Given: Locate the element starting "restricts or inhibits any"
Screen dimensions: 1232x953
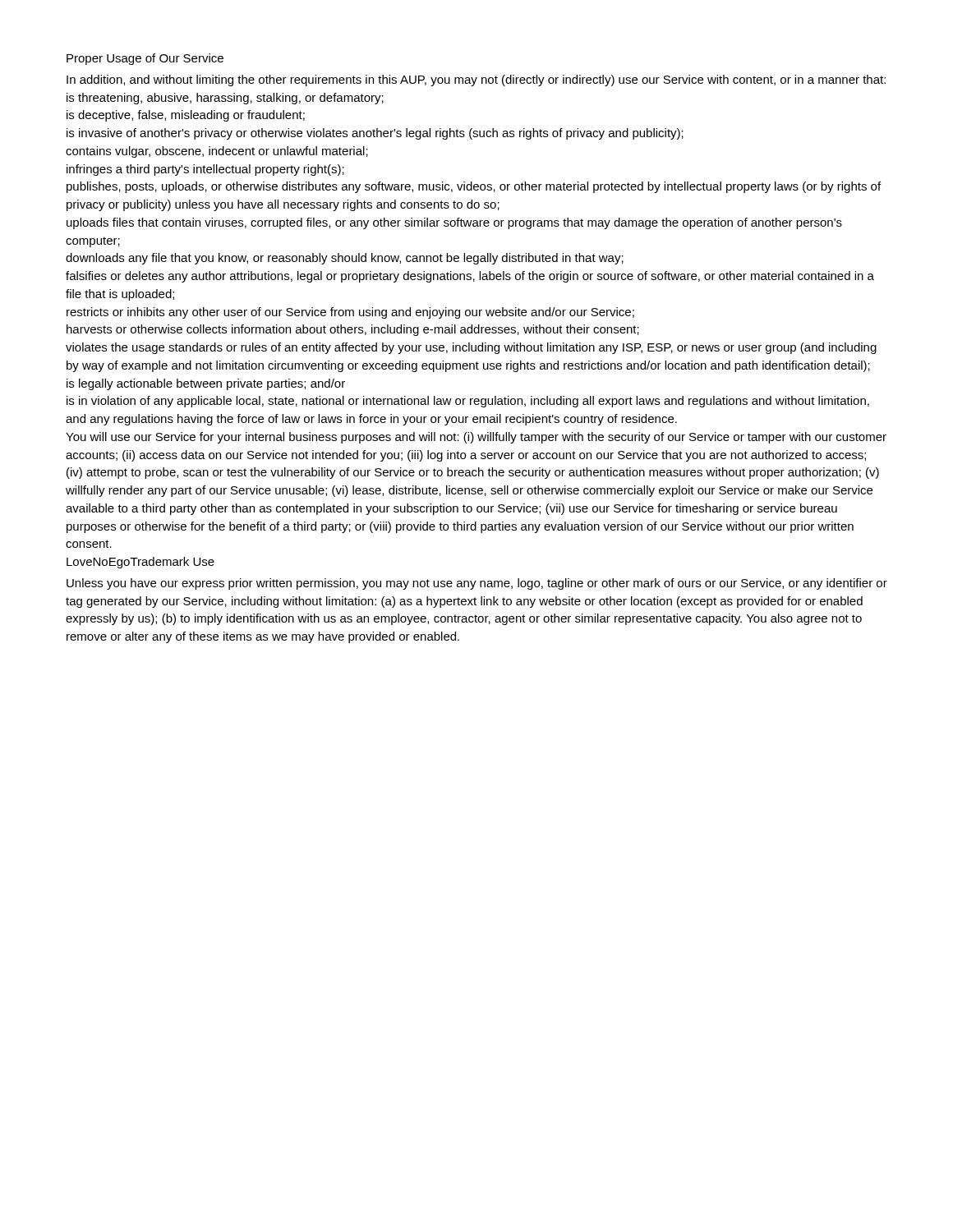Looking at the screenshot, I should click(x=350, y=311).
